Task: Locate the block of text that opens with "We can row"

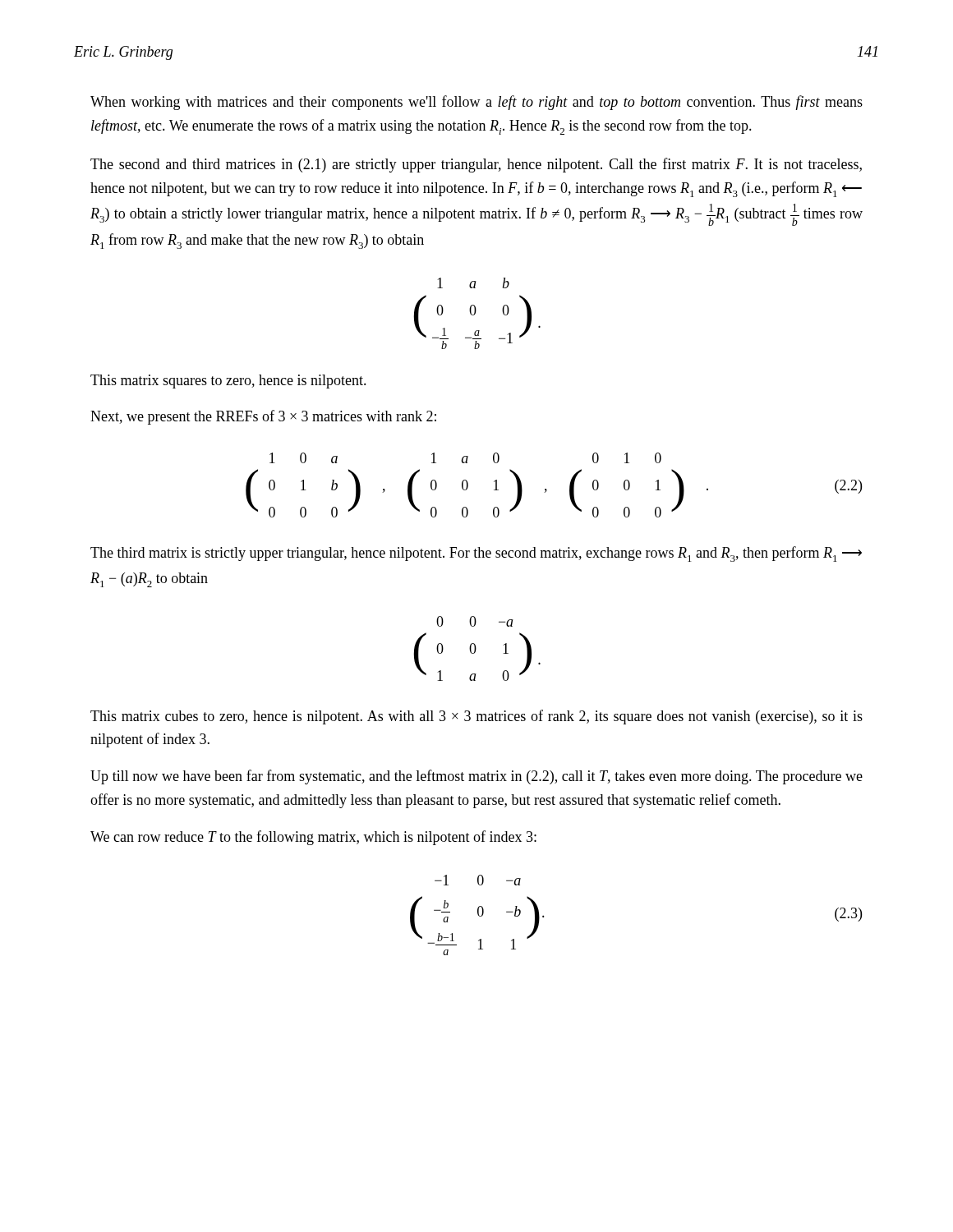Action: coord(476,837)
